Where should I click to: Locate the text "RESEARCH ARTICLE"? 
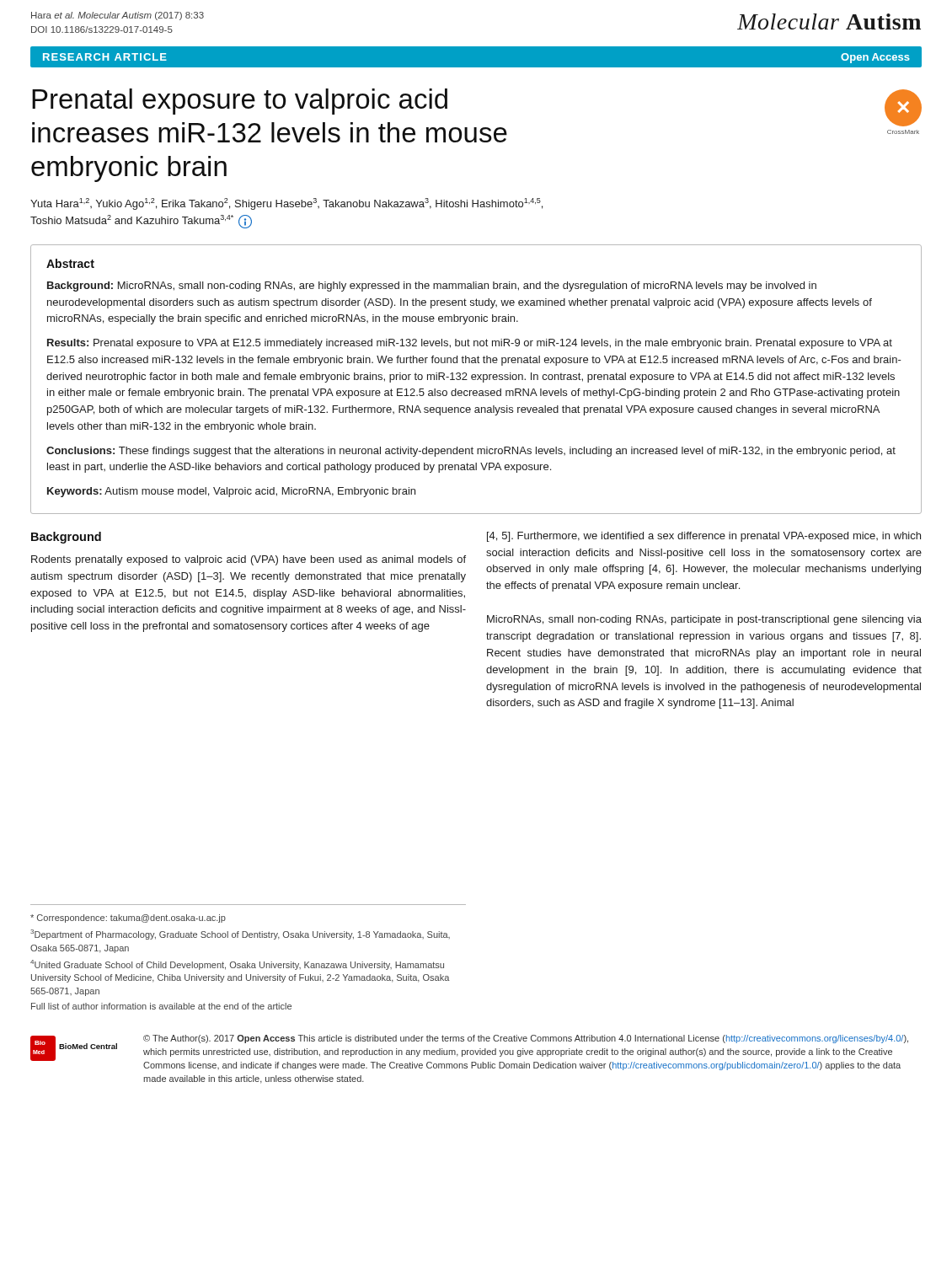[x=105, y=57]
